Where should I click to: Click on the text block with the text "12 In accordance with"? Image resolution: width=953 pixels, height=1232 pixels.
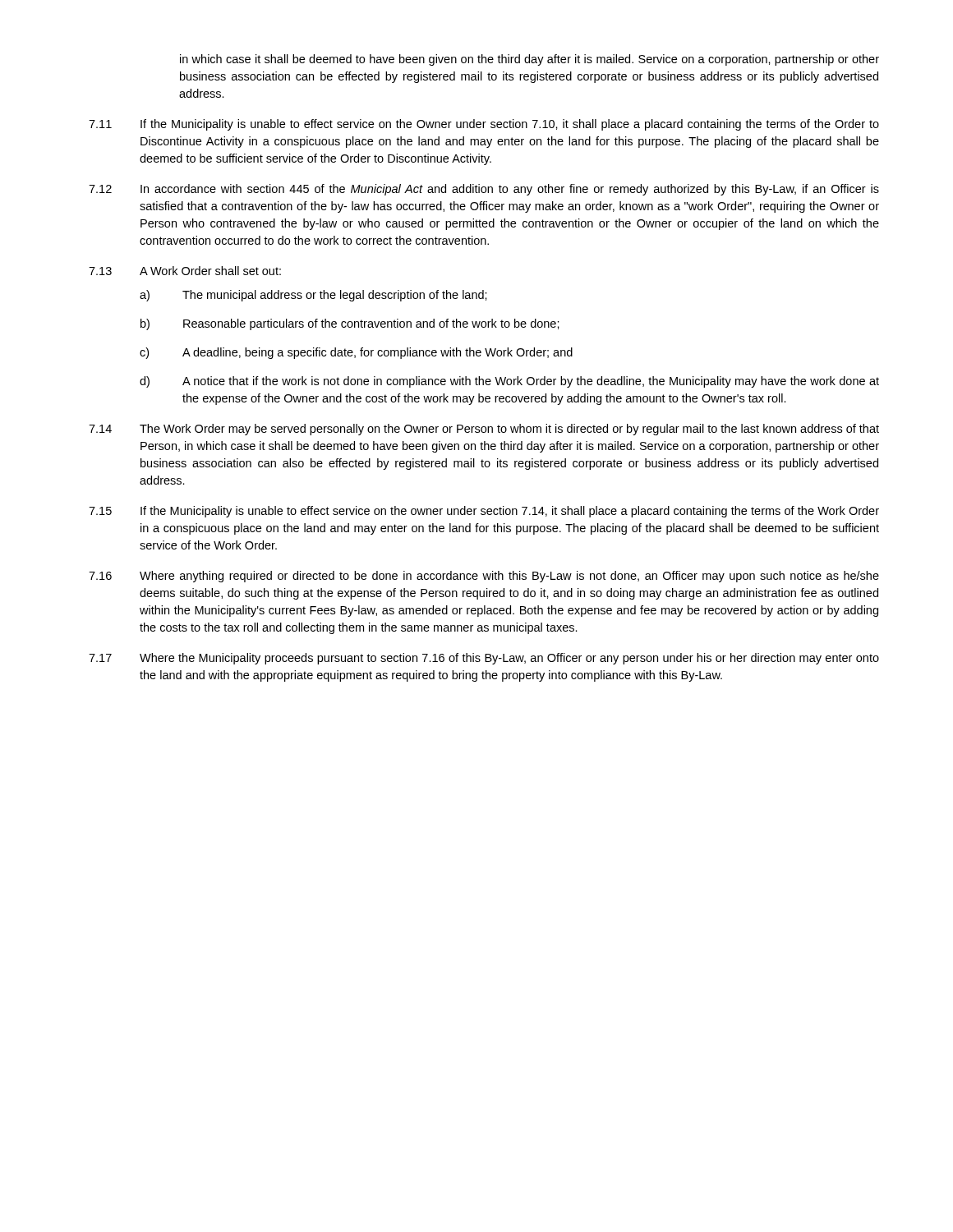484,215
